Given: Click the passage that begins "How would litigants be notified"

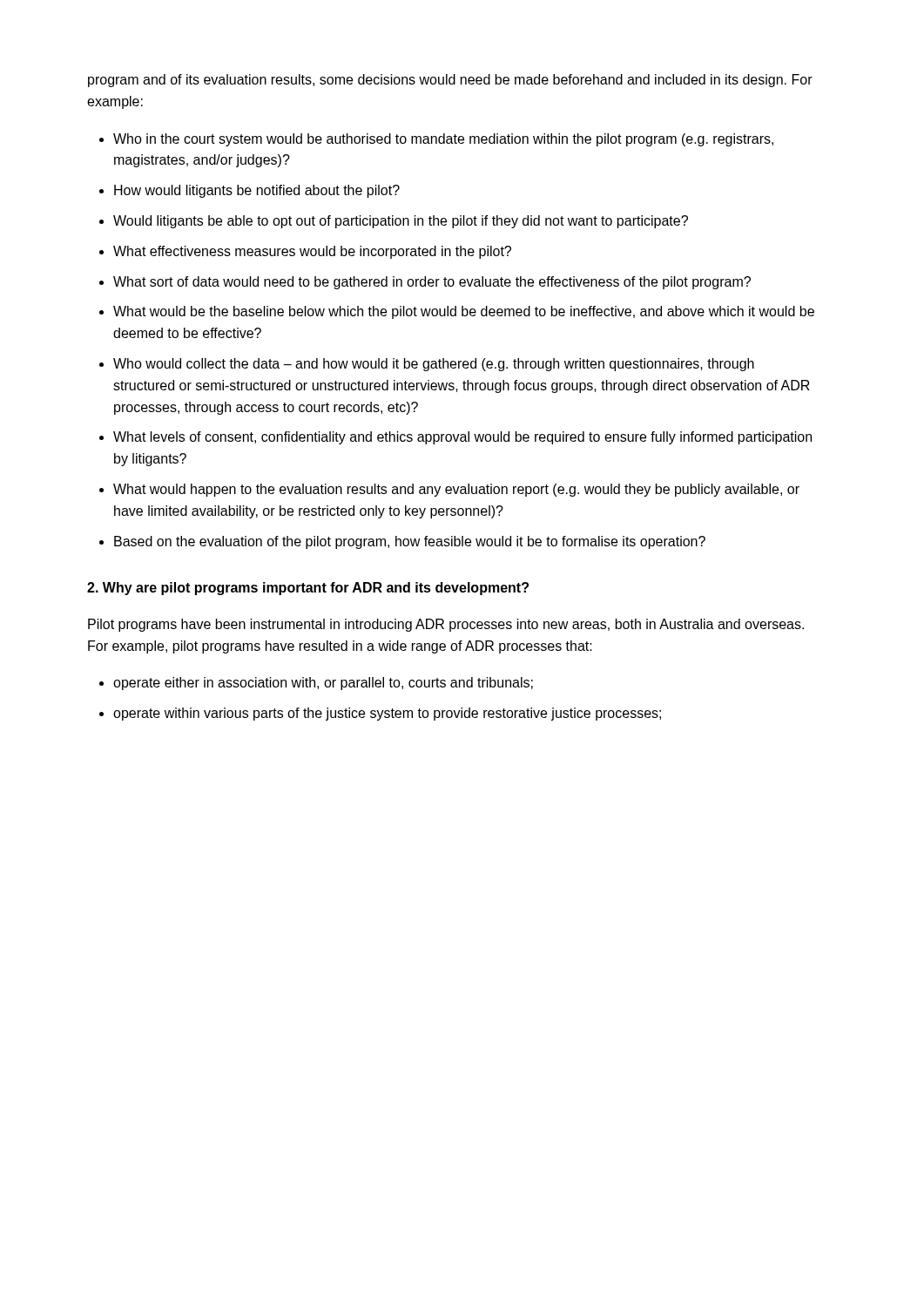Looking at the screenshot, I should coord(257,191).
